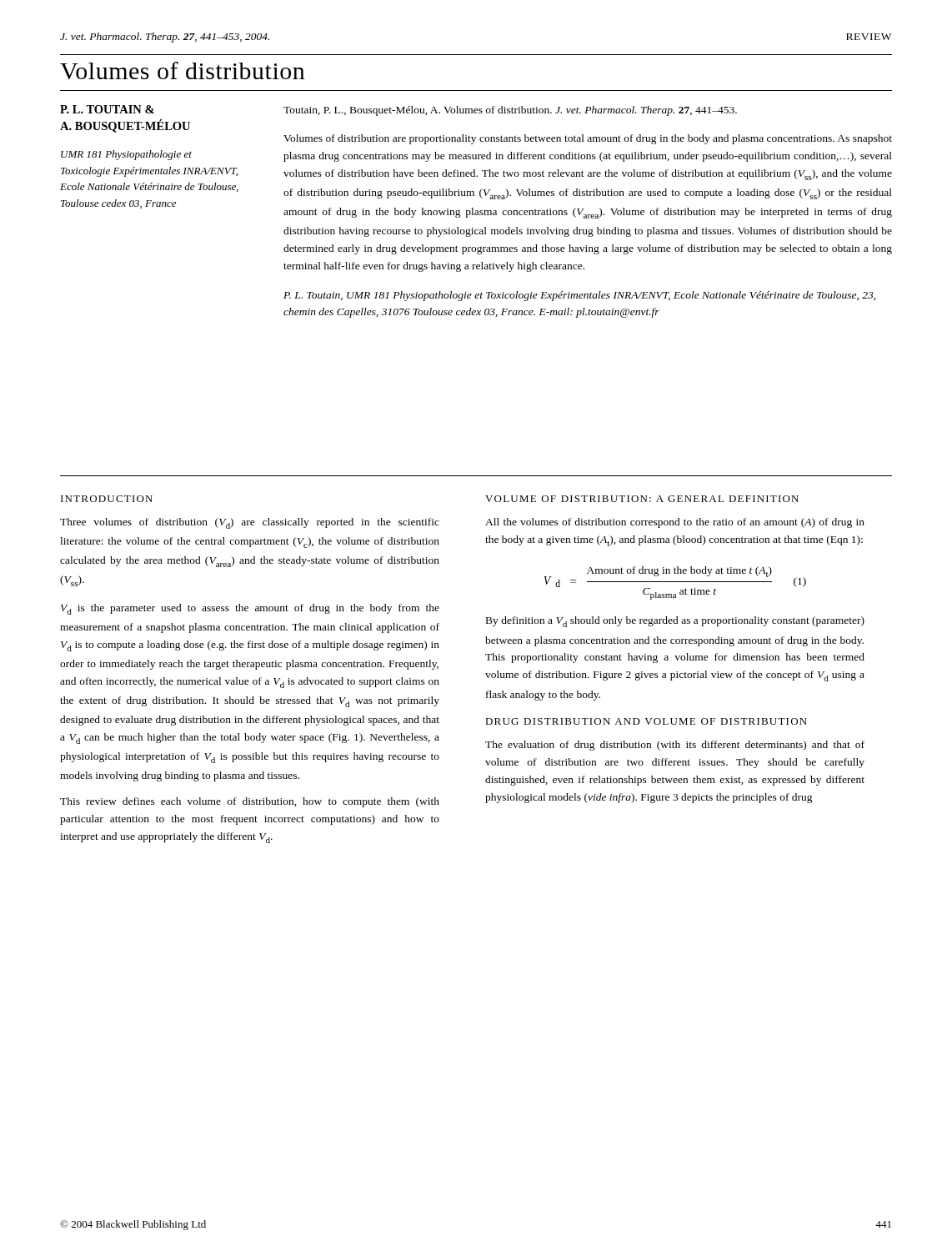
Task: Point to the text block starting "Vd = Amount of drug in the"
Action: 675,581
